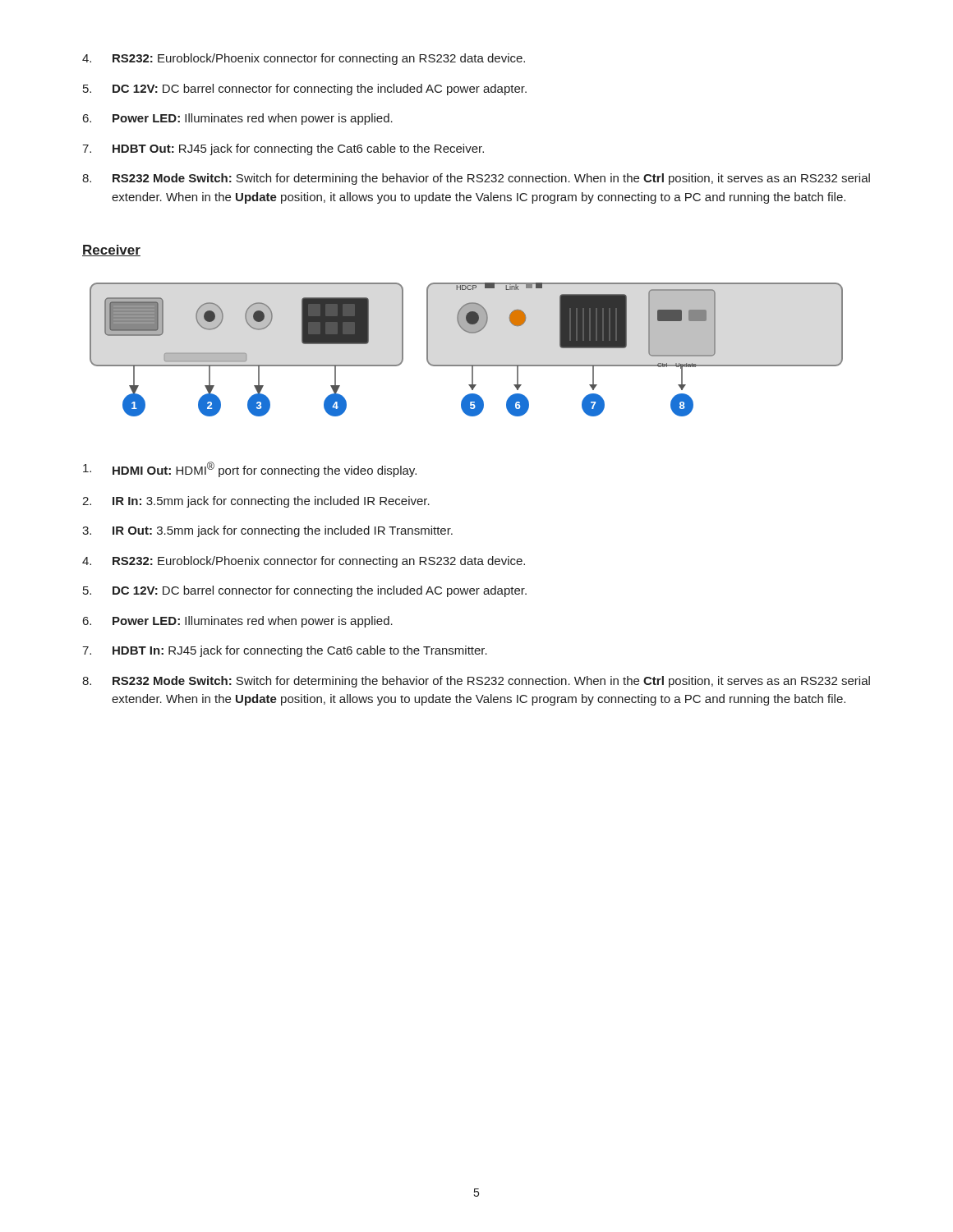The height and width of the screenshot is (1232, 953).
Task: Find the section header
Action: pyautogui.click(x=111, y=250)
